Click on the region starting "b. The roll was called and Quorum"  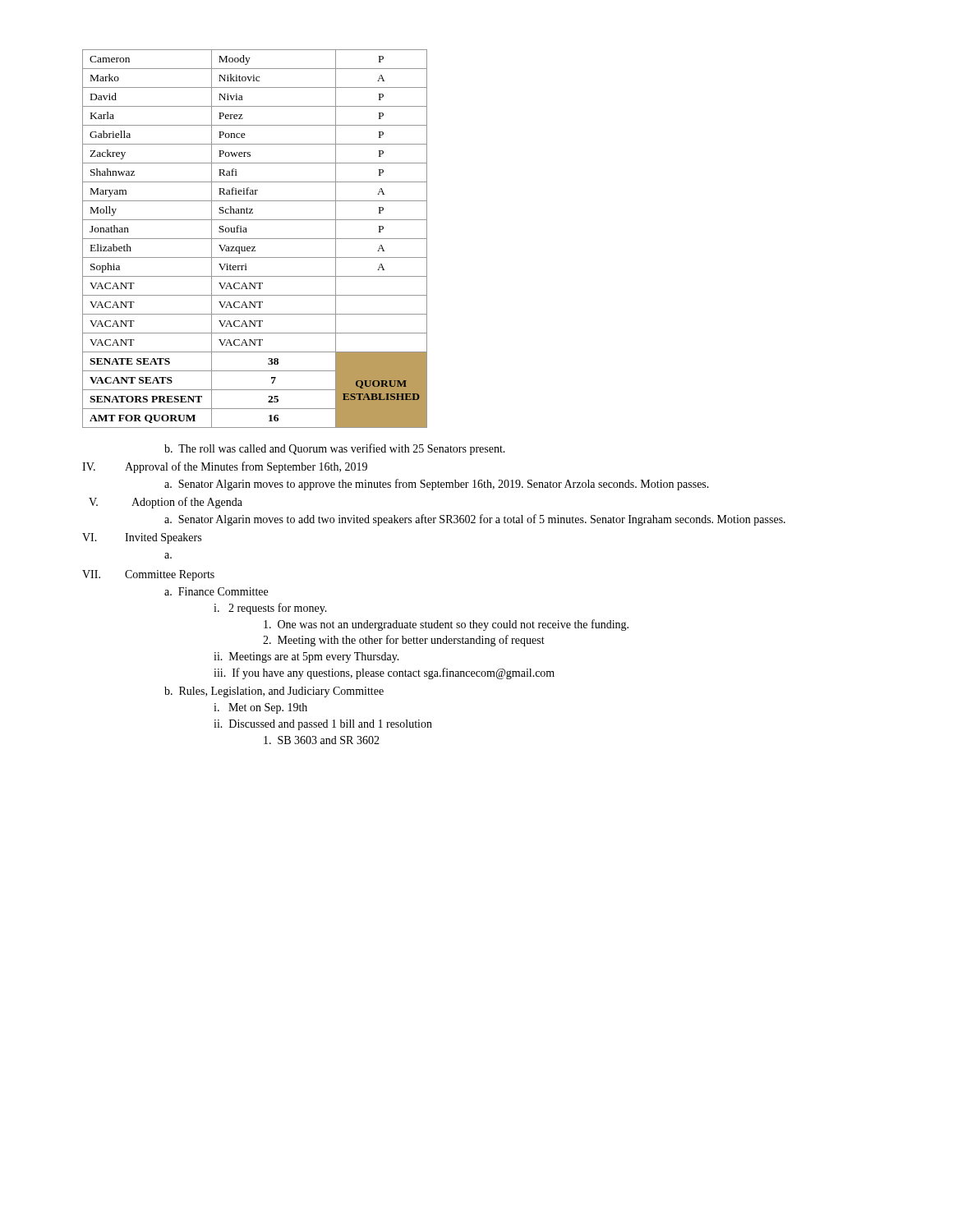click(x=335, y=449)
